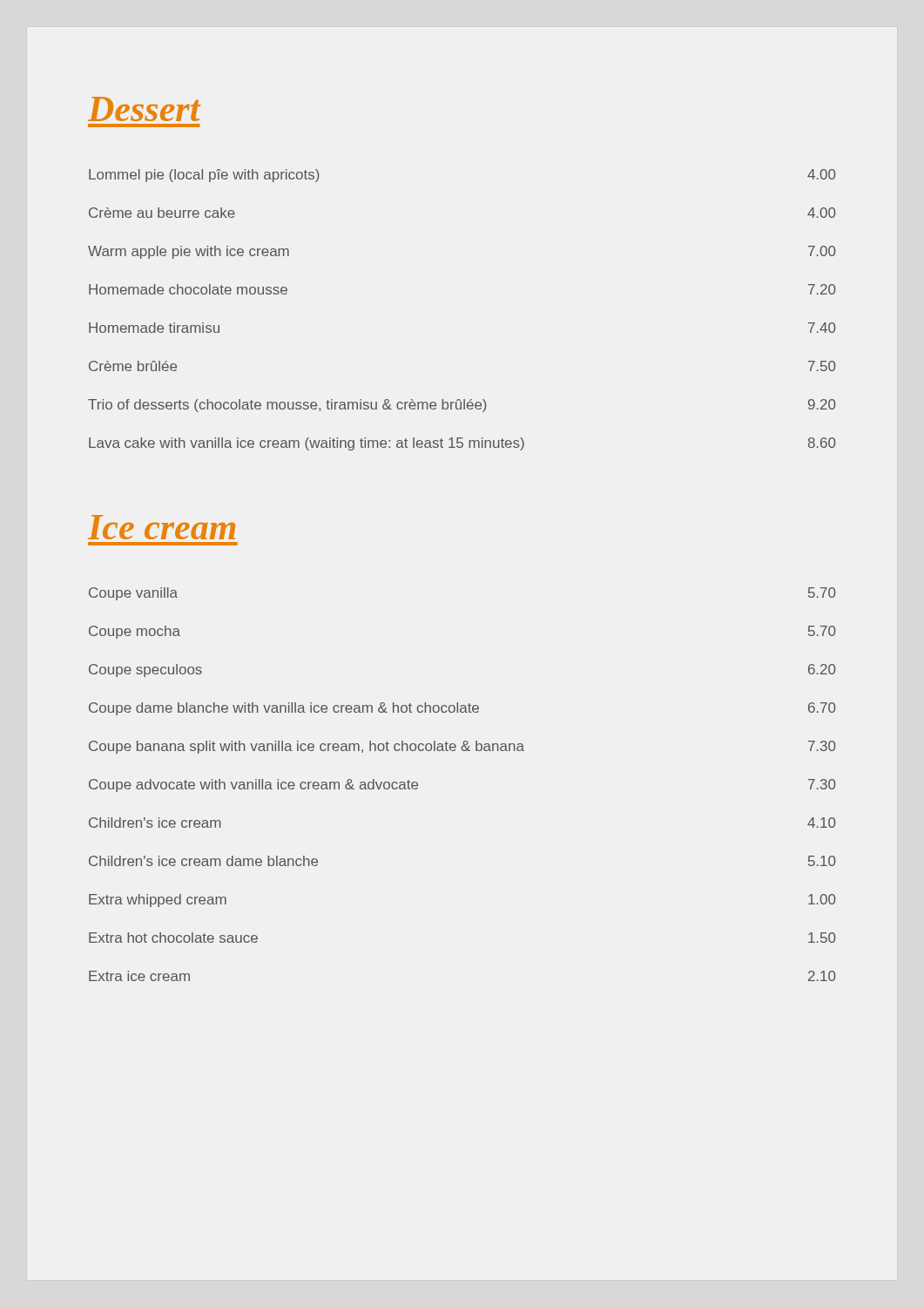
Task: Locate the list item that reads "Extra whipped cream 1.00"
Action: (159, 901)
